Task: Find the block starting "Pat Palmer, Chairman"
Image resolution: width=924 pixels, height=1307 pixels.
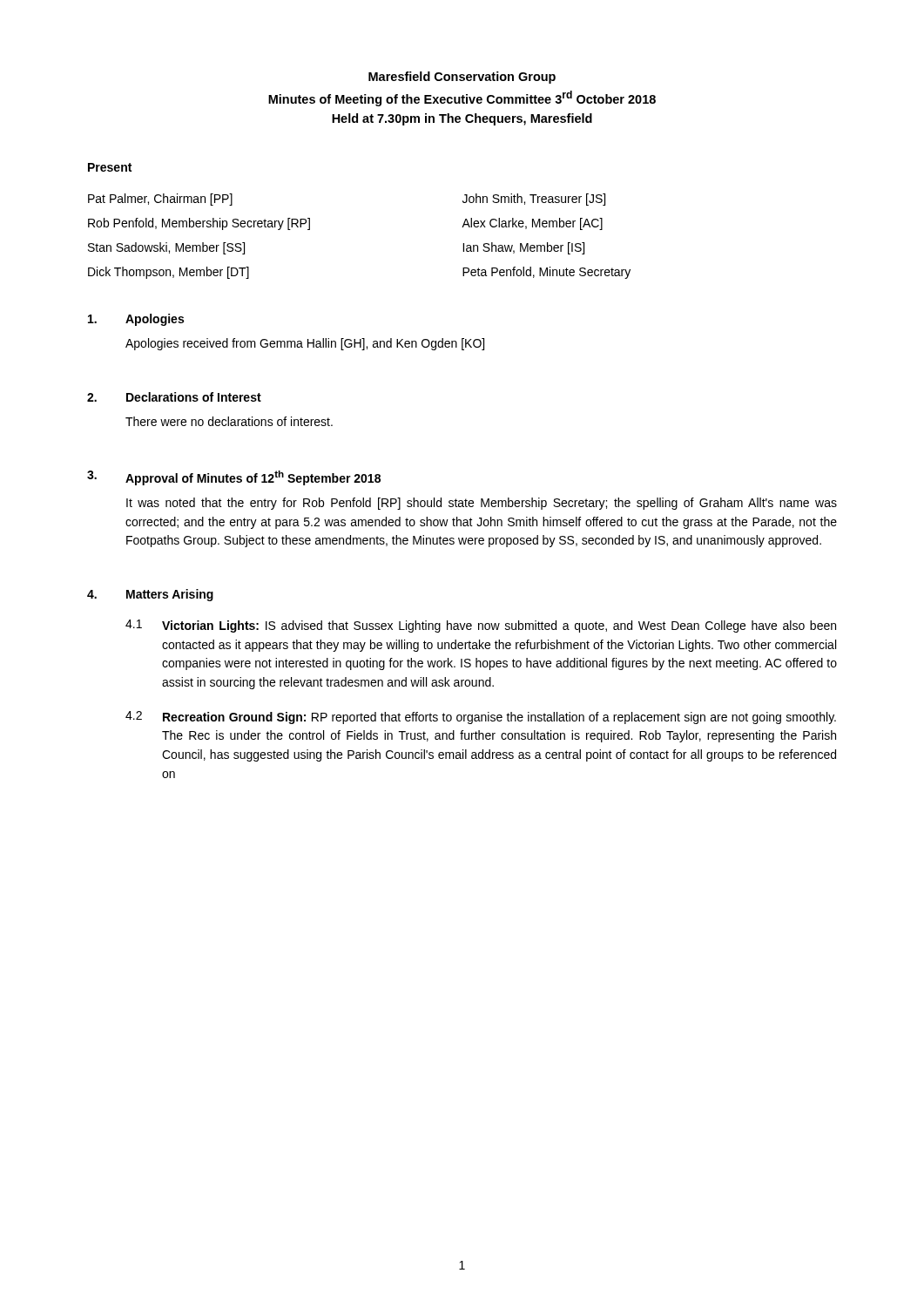Action: pos(462,235)
